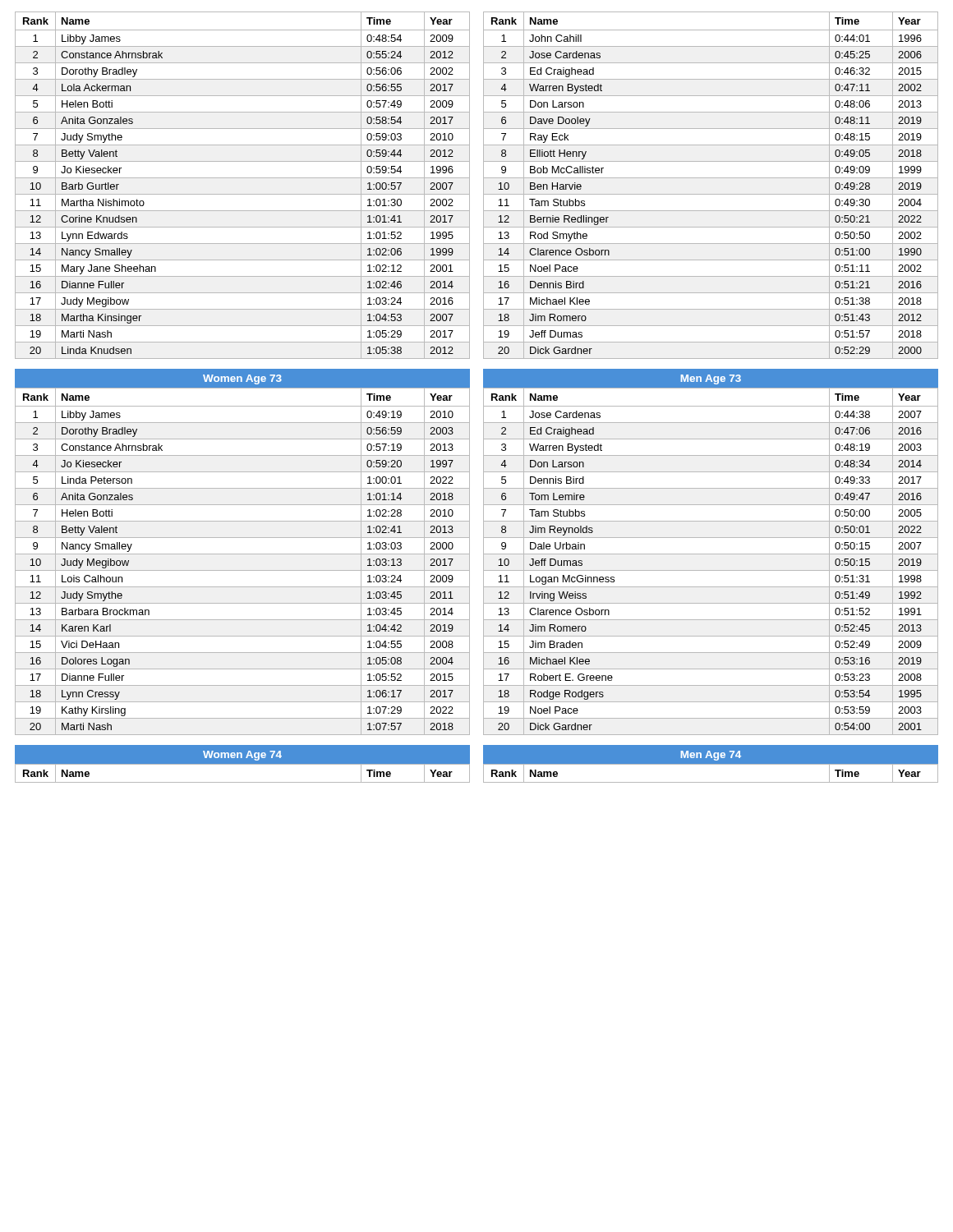The height and width of the screenshot is (1232, 953).
Task: Where does it say "Women Age 74"?
Action: pos(242,754)
